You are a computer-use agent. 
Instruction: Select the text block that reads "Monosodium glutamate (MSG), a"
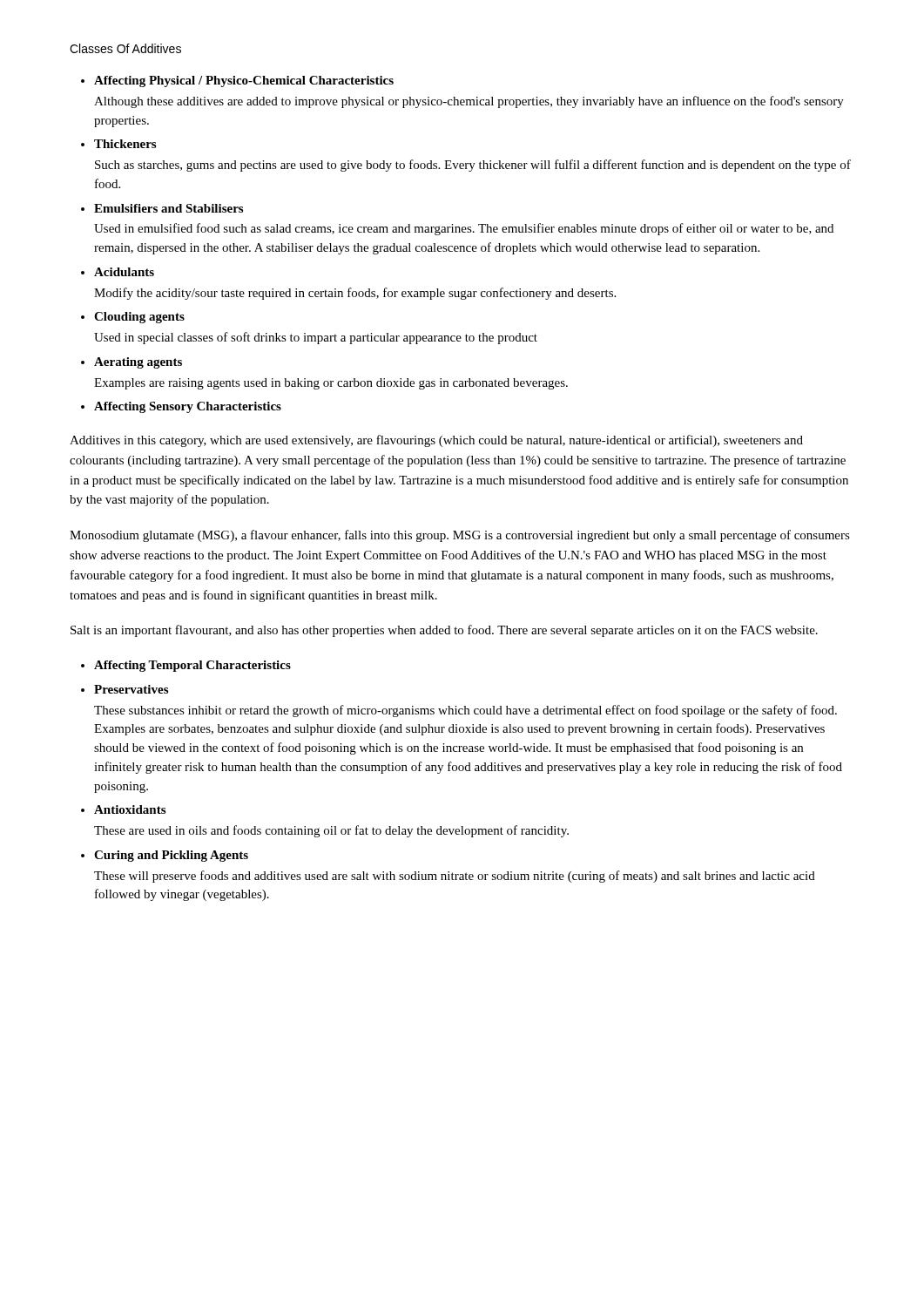(460, 565)
